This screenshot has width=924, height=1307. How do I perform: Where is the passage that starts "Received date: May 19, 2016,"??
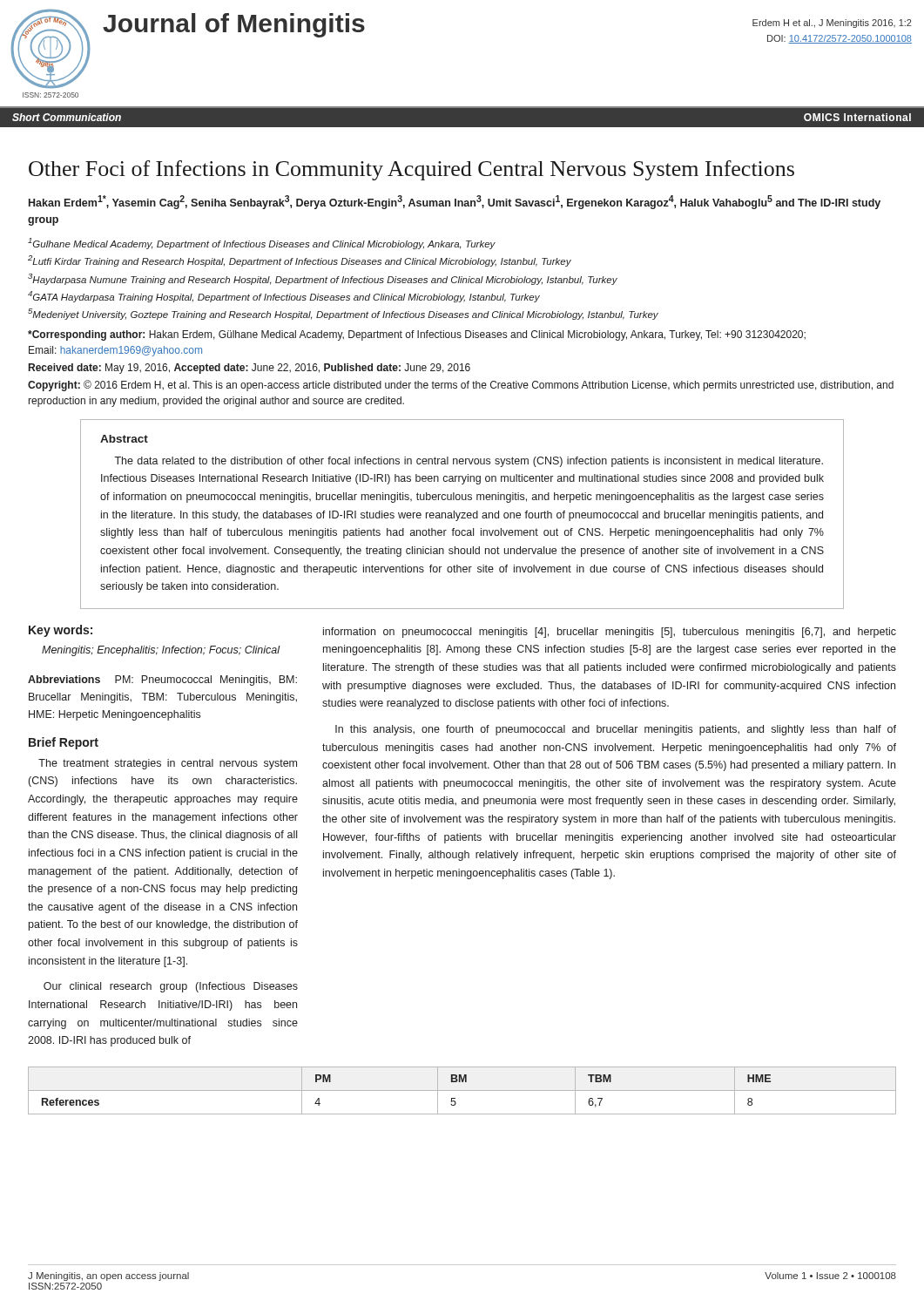click(249, 368)
